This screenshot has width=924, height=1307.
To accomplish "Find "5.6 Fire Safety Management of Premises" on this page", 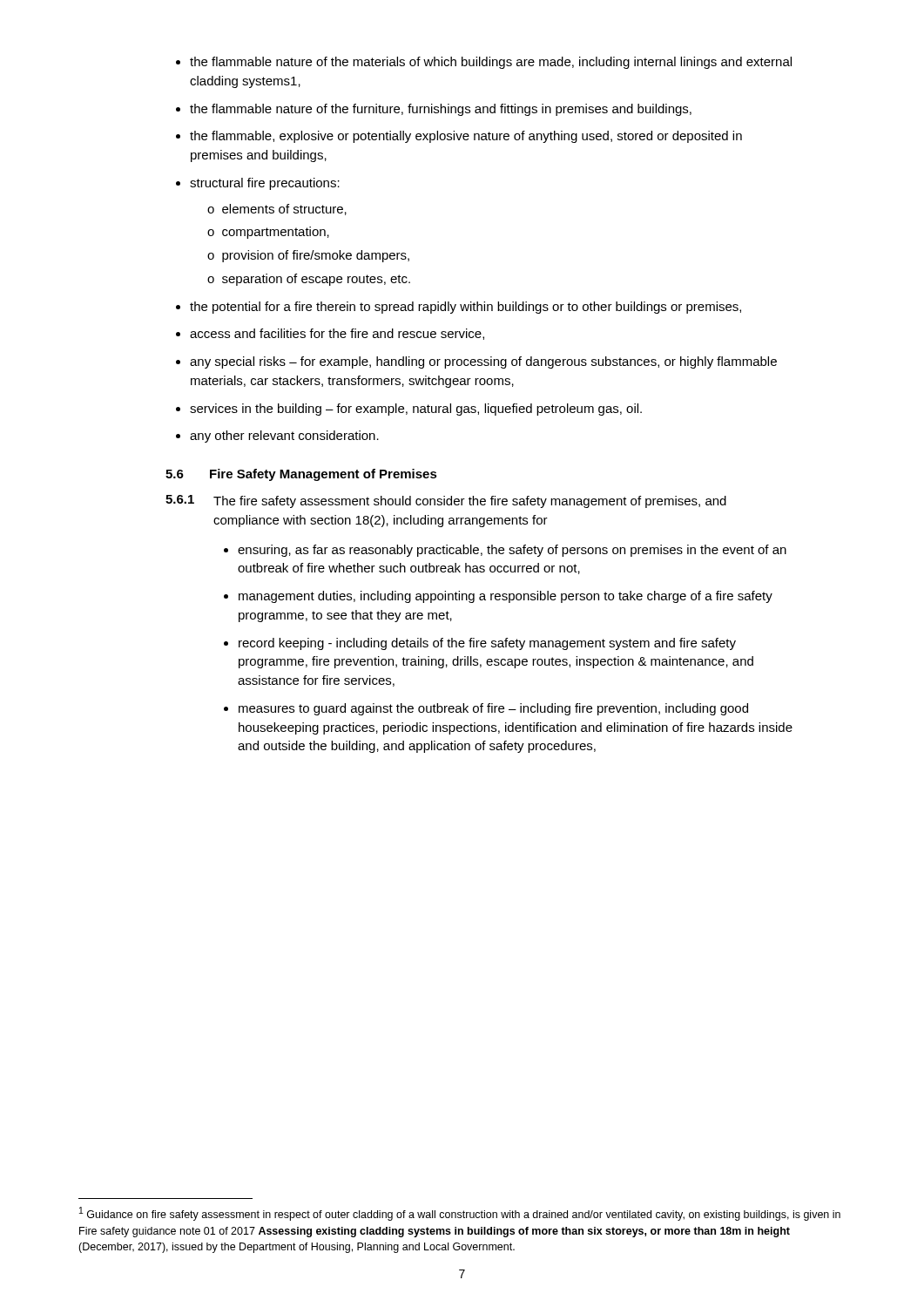I will [x=301, y=474].
